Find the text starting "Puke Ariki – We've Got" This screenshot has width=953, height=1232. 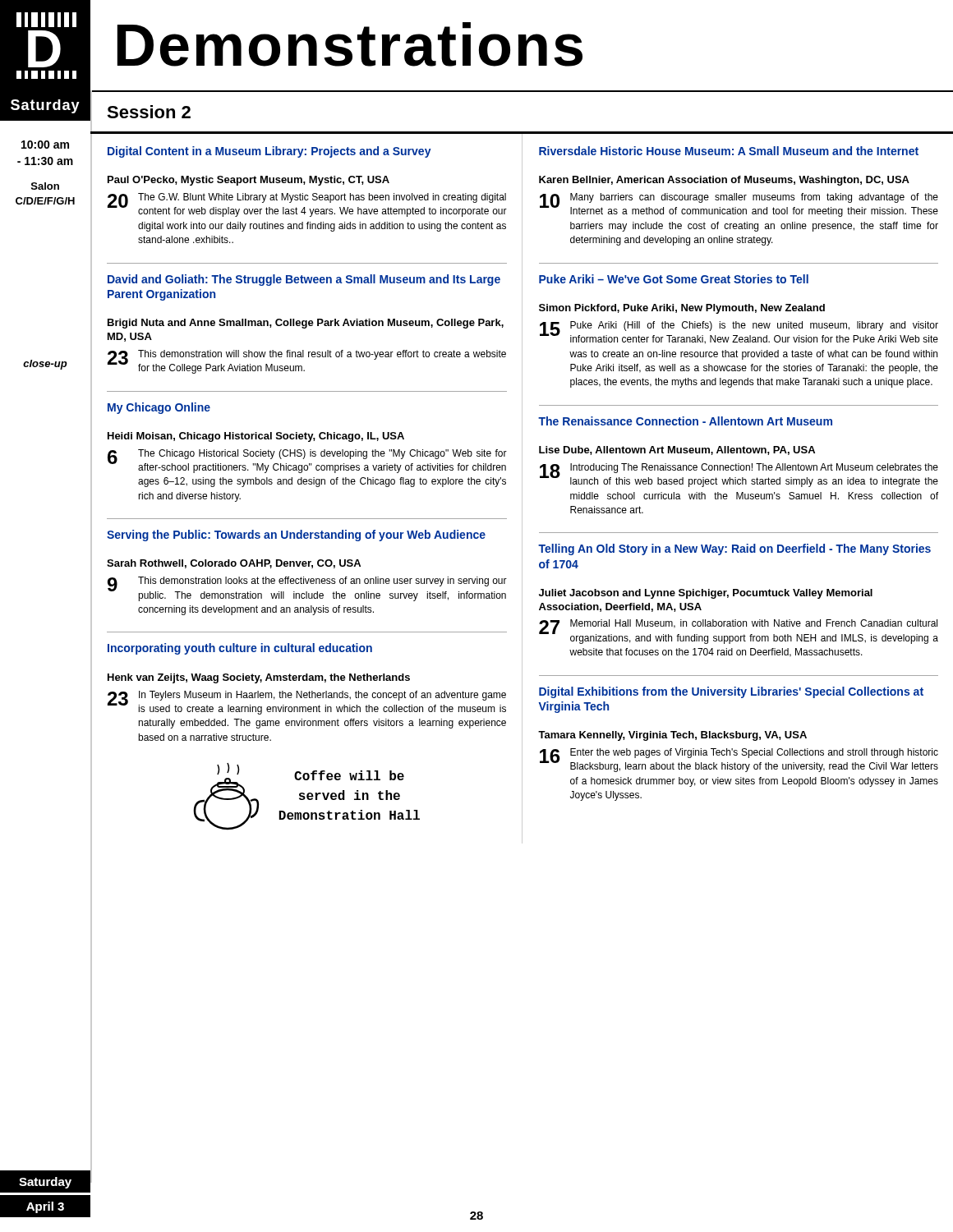[x=738, y=279]
